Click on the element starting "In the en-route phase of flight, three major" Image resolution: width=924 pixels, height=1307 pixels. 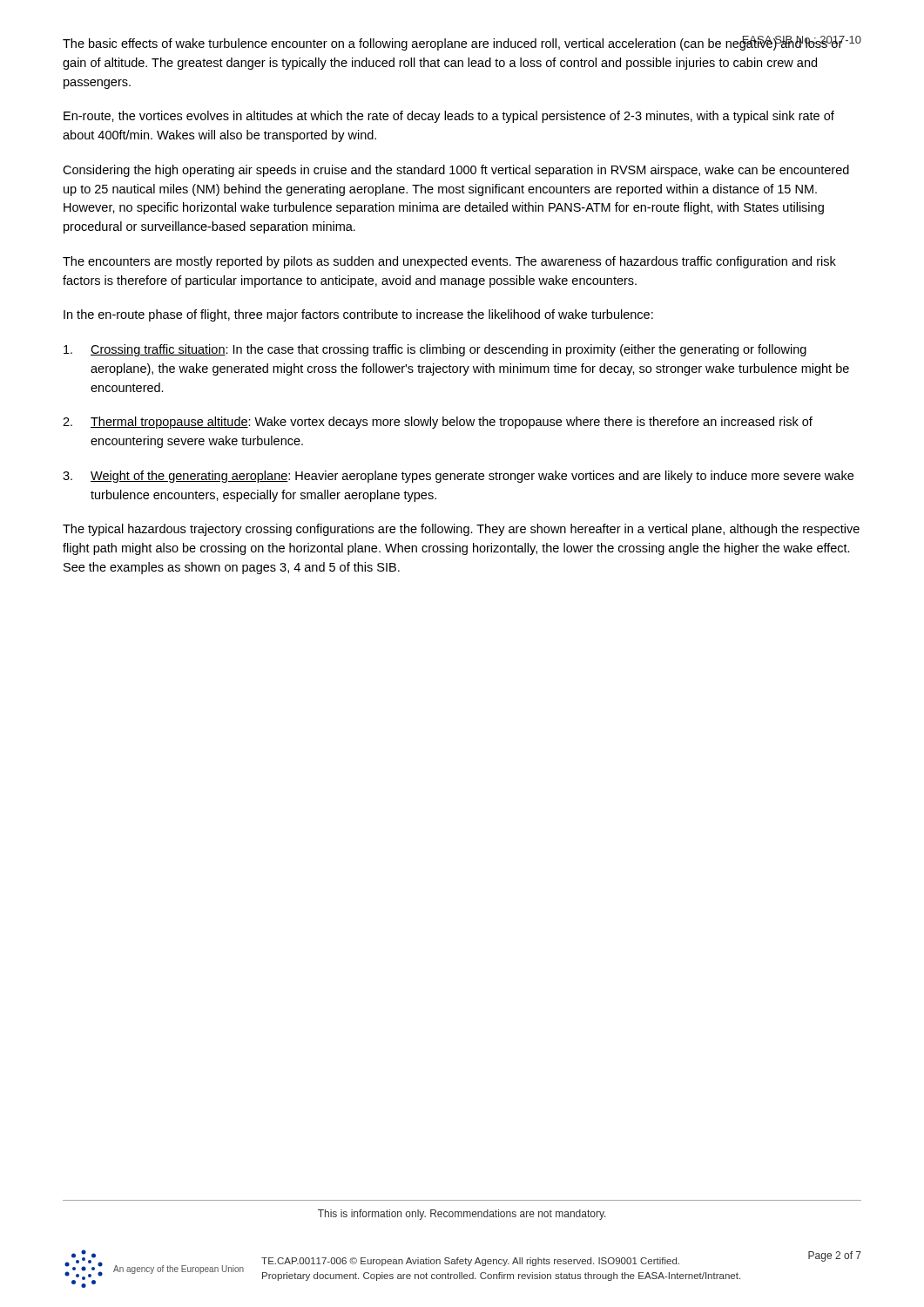358,315
